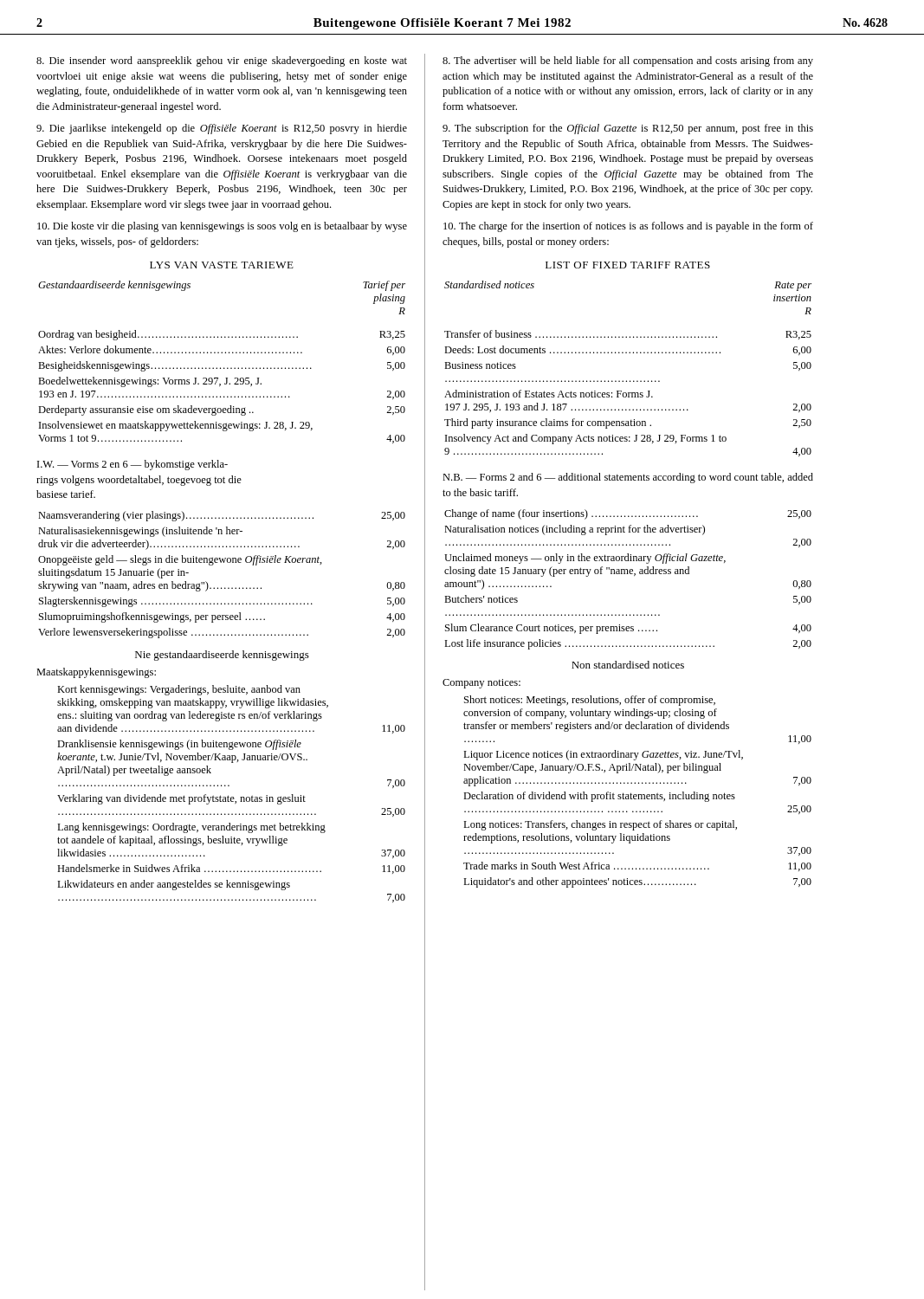The height and width of the screenshot is (1299, 924).
Task: Locate the section header containing "LIST OF FIXED TARIFF RATES"
Action: 628,265
